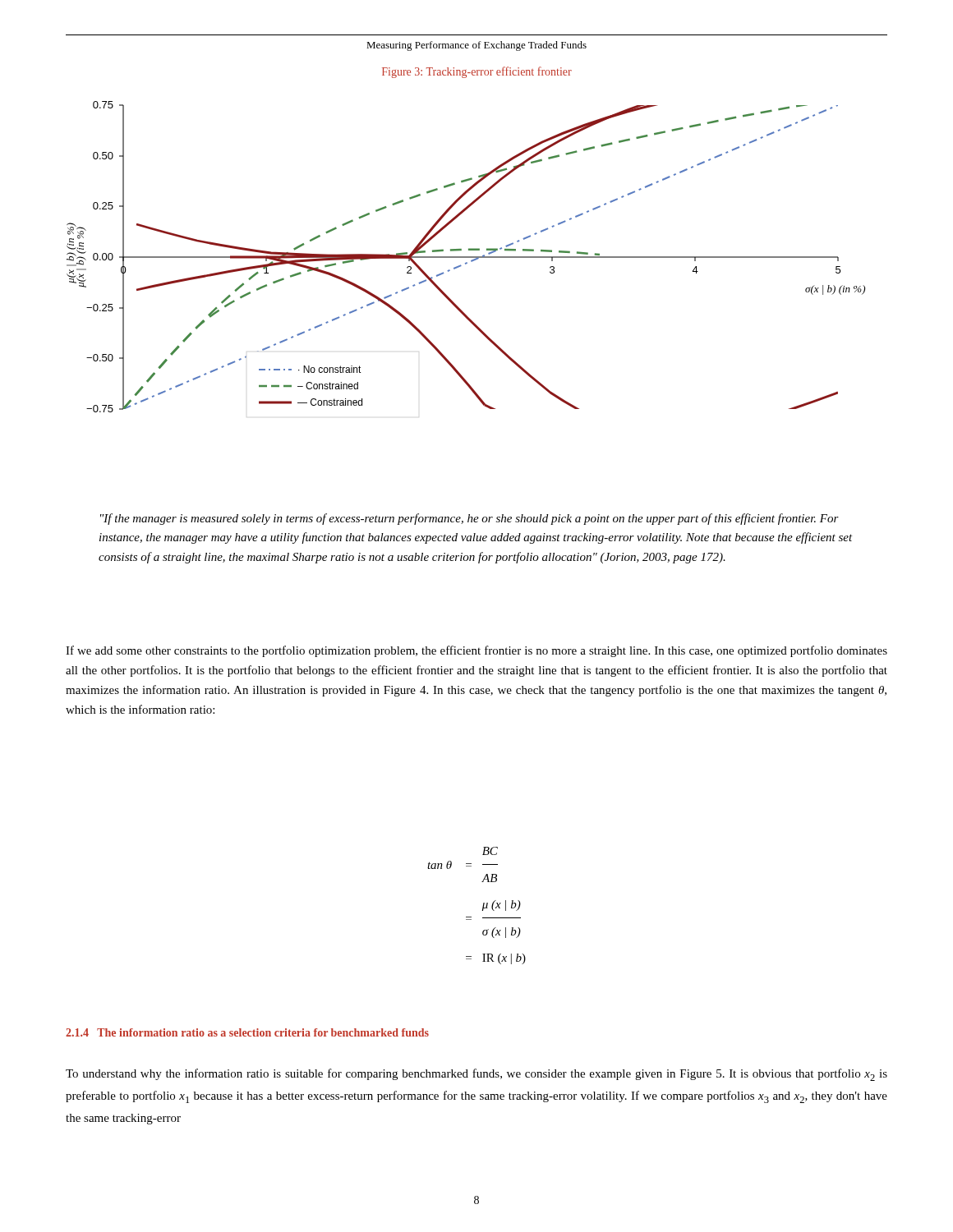
Task: Click the section header that begins "2.1.4 The information ratio as a selection"
Action: [247, 1033]
